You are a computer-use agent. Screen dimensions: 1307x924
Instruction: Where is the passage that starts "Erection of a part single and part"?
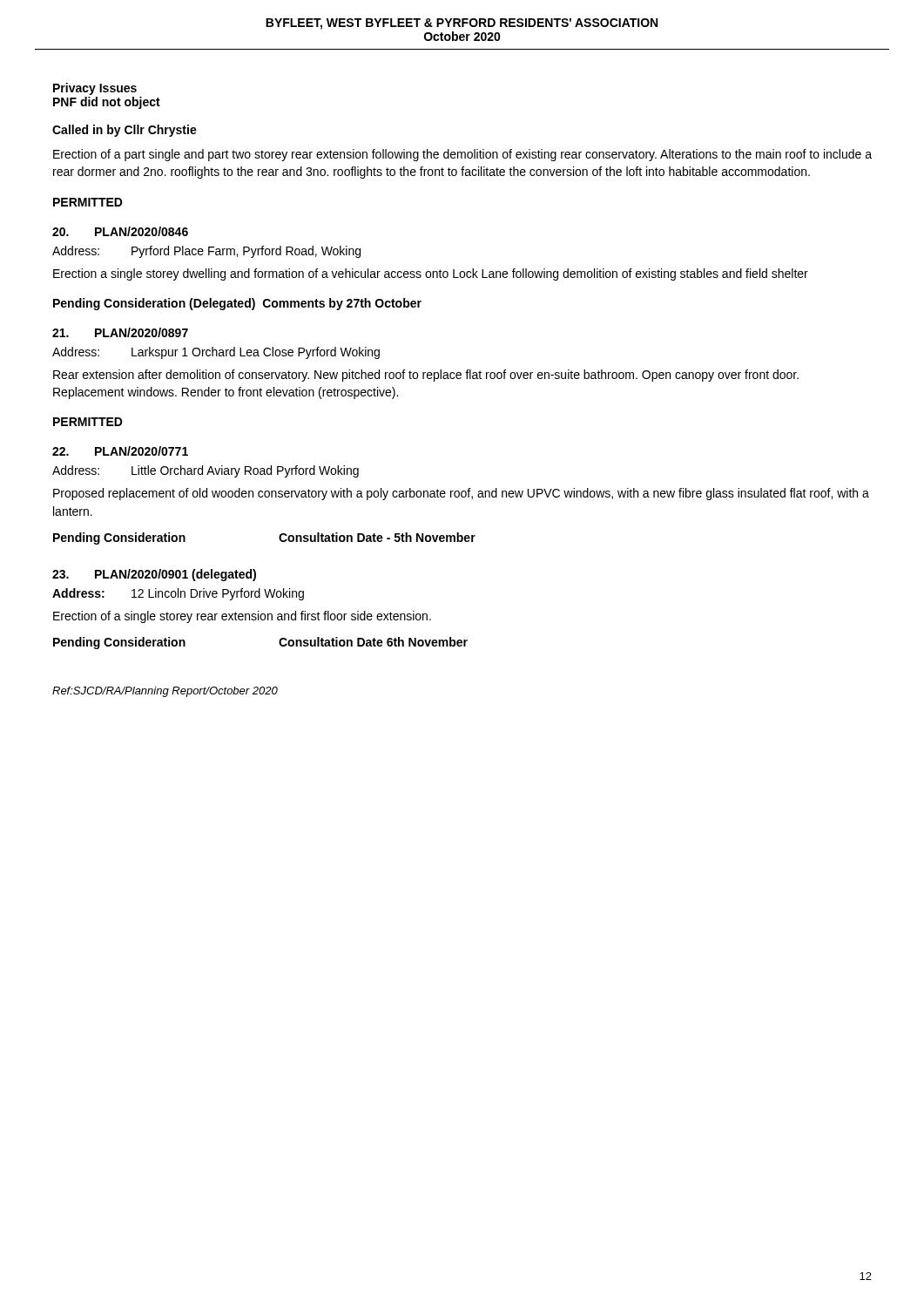point(462,163)
